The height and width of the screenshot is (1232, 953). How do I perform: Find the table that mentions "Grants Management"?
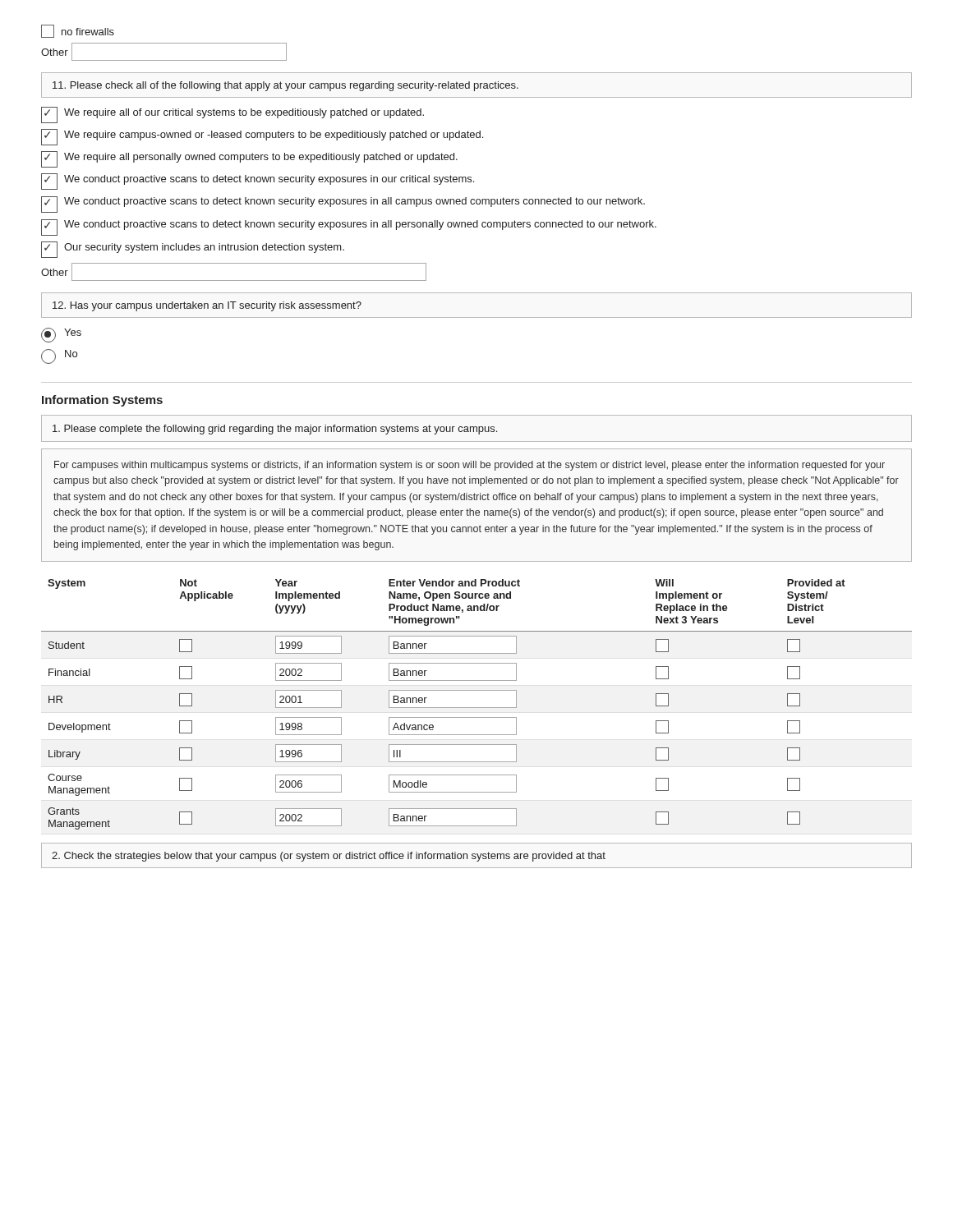click(x=476, y=703)
